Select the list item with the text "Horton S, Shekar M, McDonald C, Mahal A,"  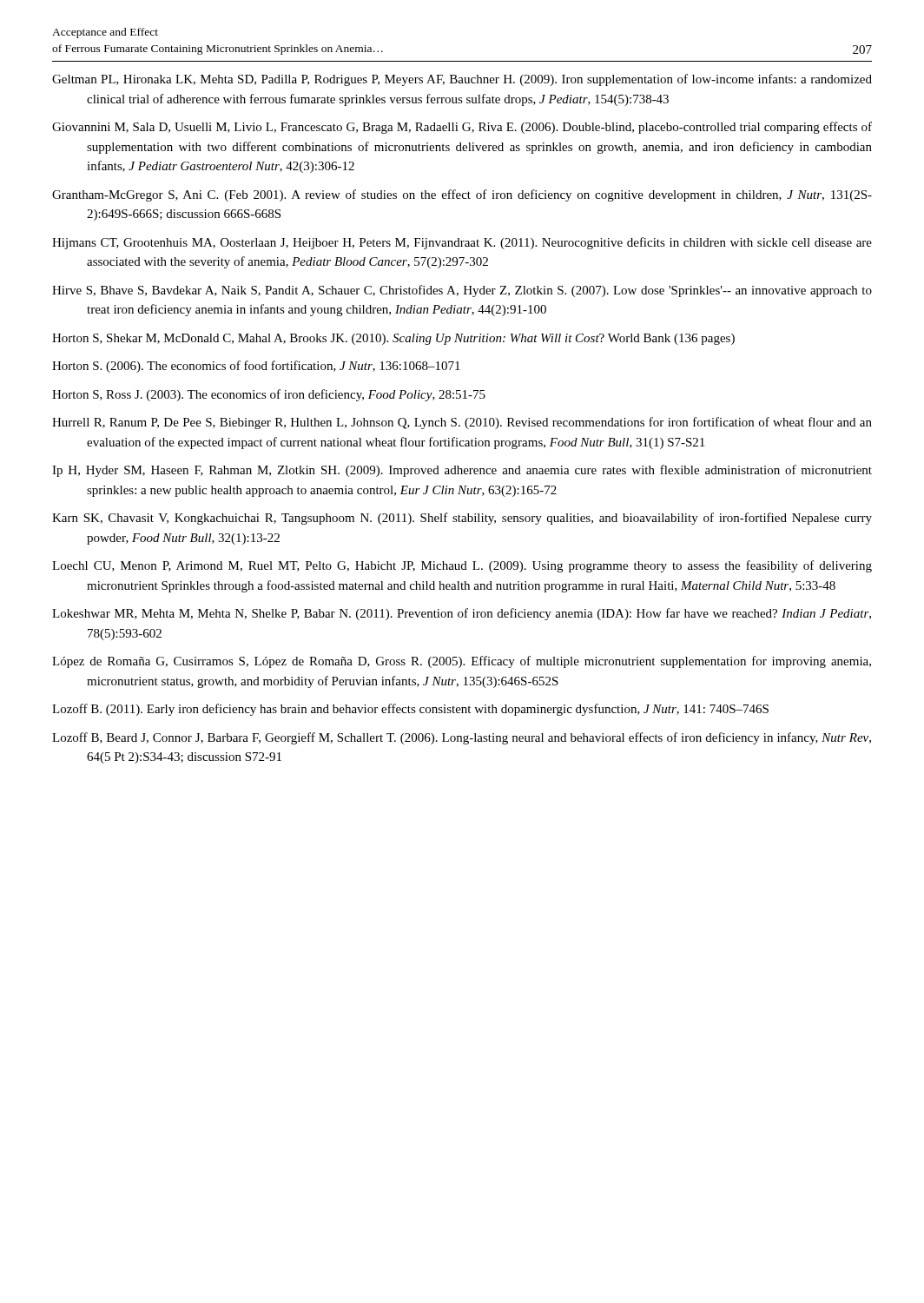[394, 337]
